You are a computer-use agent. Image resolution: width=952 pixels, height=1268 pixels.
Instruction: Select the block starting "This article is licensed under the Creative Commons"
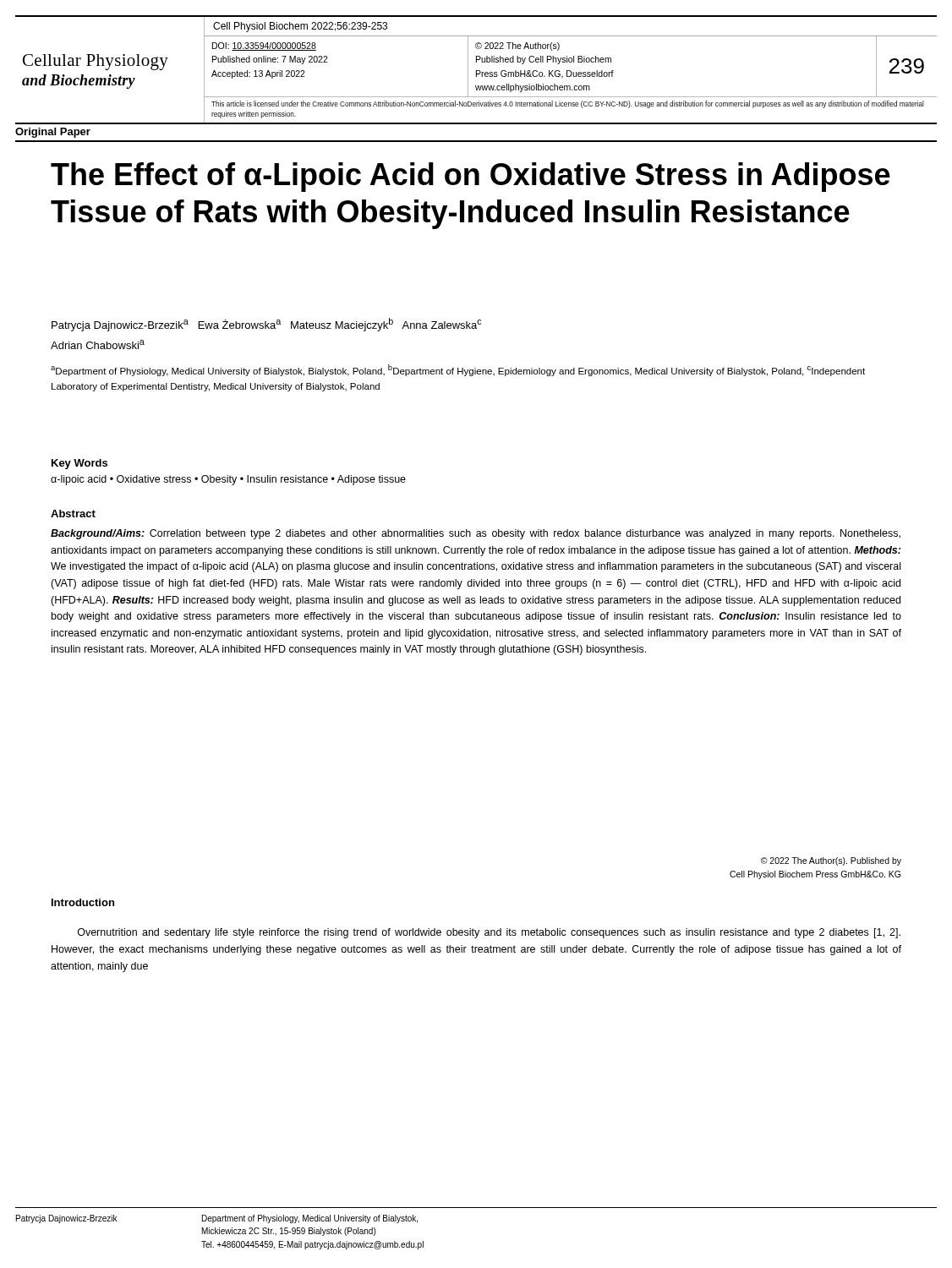pos(568,109)
